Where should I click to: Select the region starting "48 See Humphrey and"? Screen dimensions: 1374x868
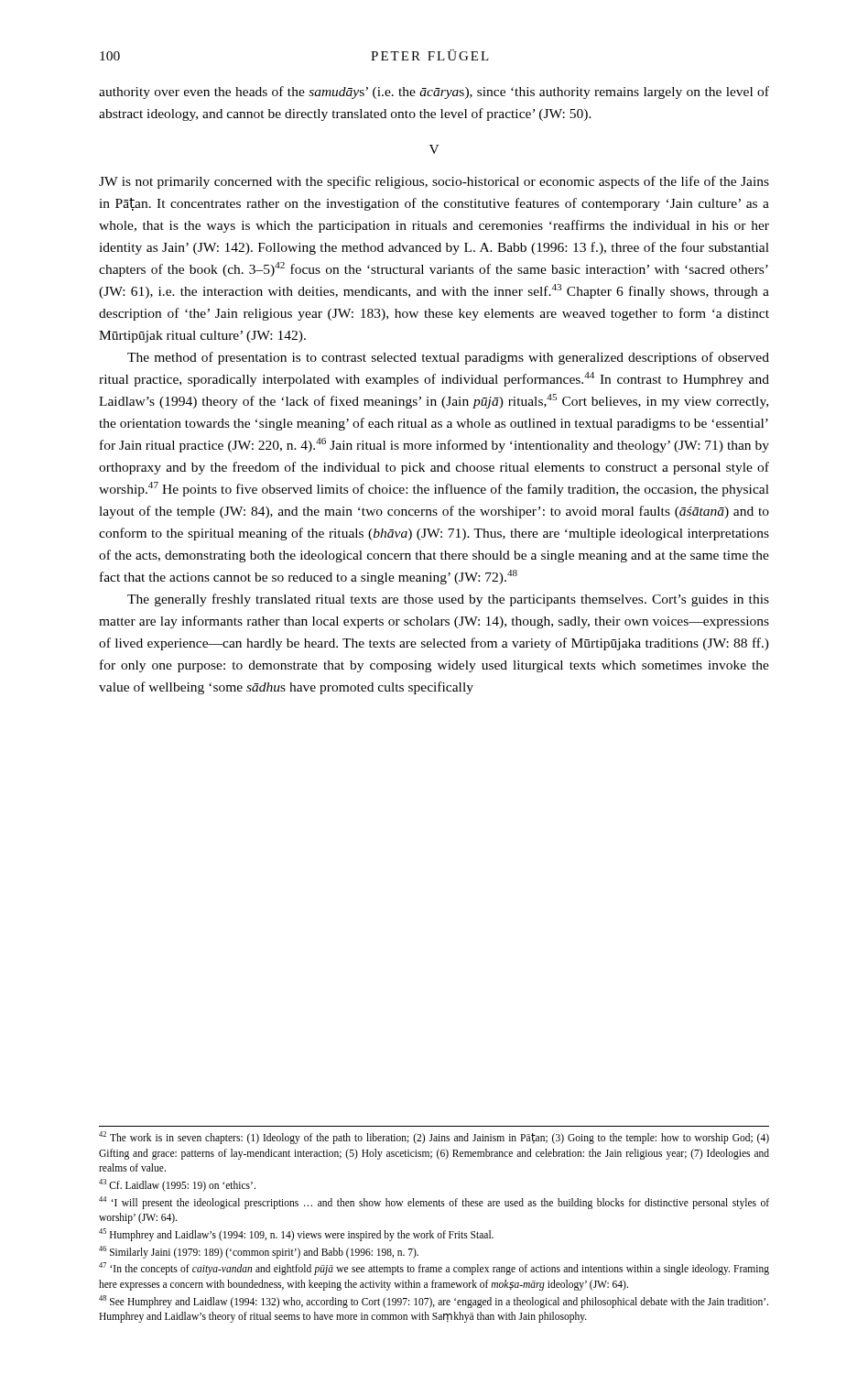tap(434, 1308)
